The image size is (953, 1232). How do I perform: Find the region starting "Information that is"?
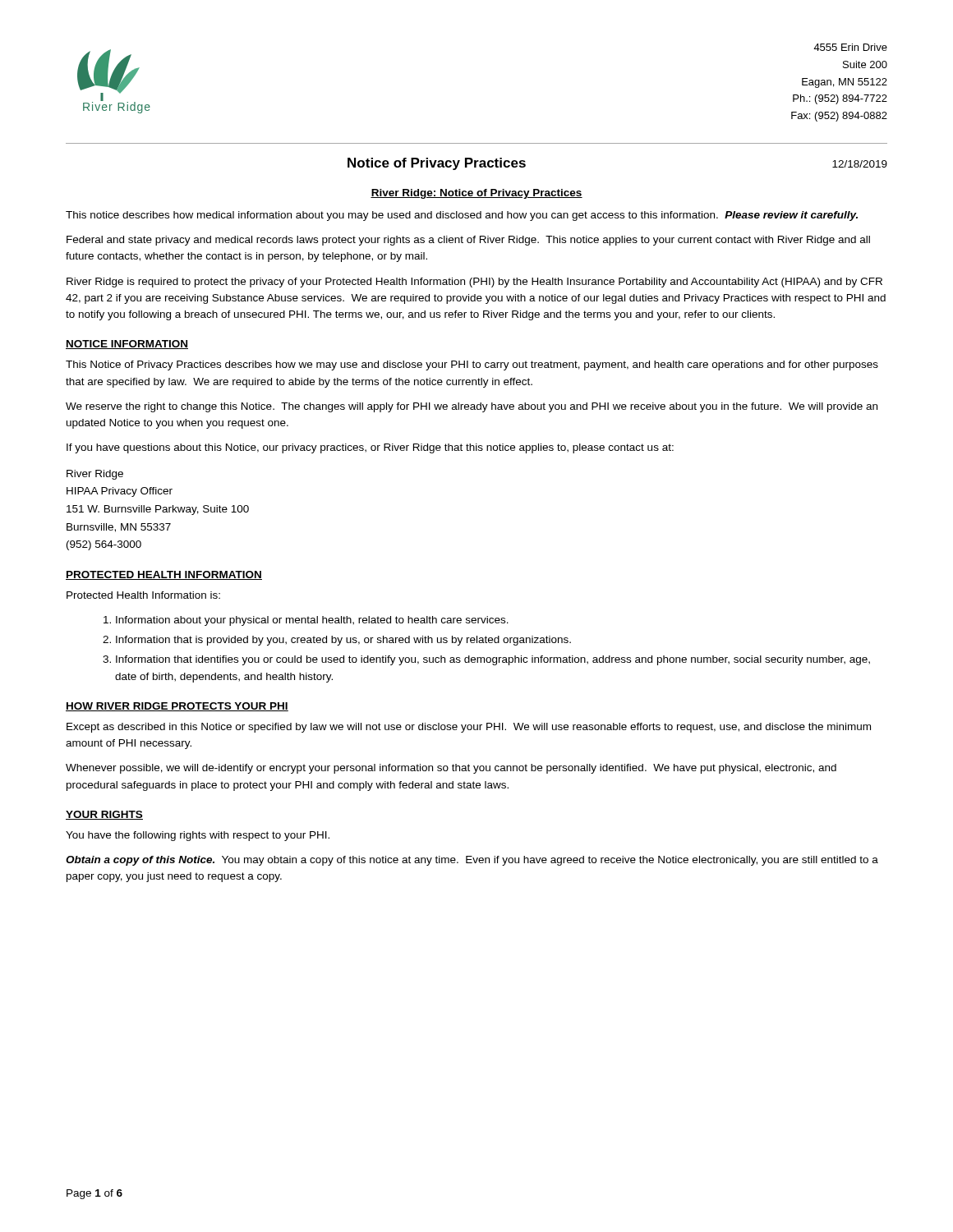[x=343, y=640]
